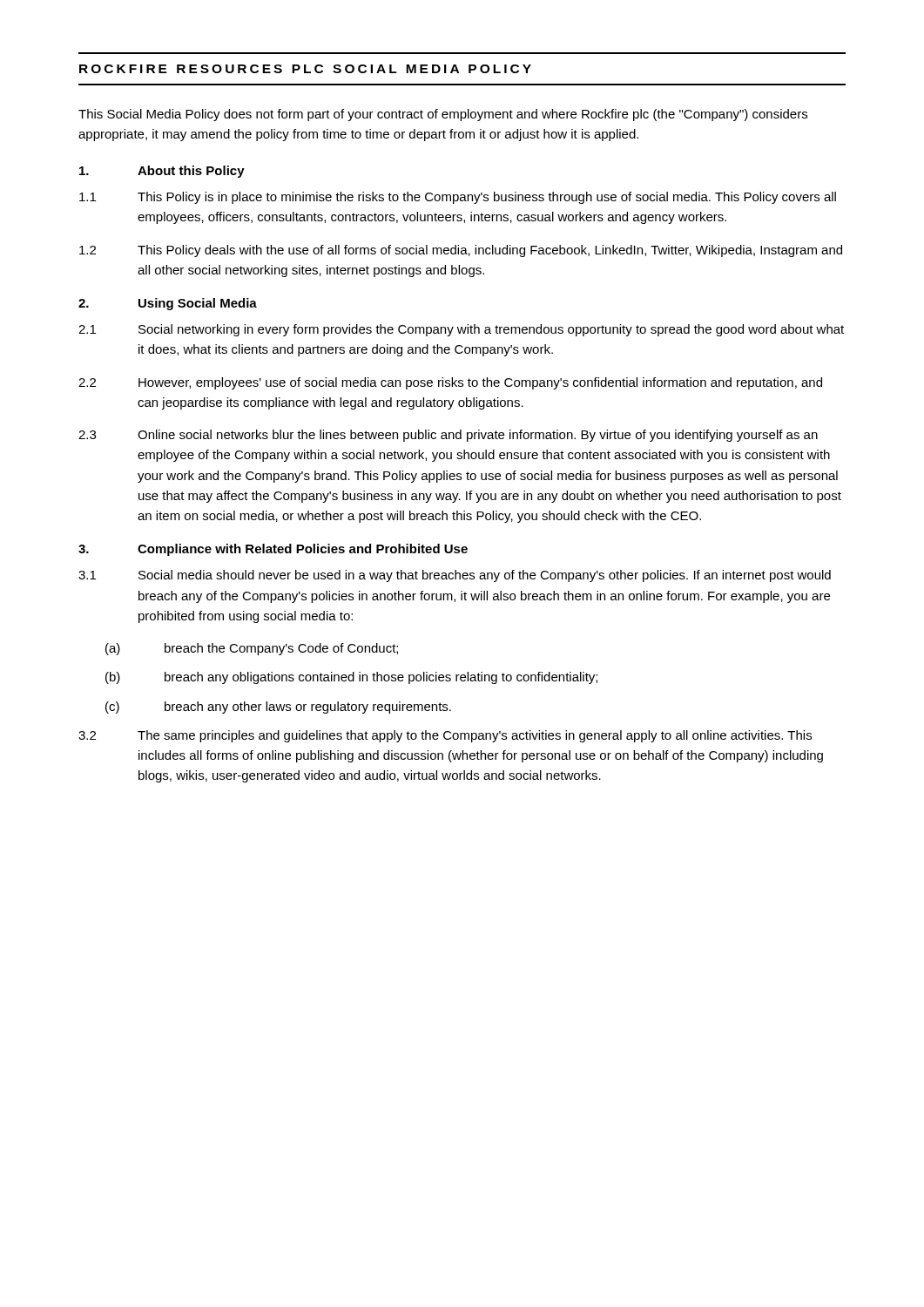Select the passage starting "2 However, employees'"
Screen dimensions: 1307x924
(x=462, y=392)
